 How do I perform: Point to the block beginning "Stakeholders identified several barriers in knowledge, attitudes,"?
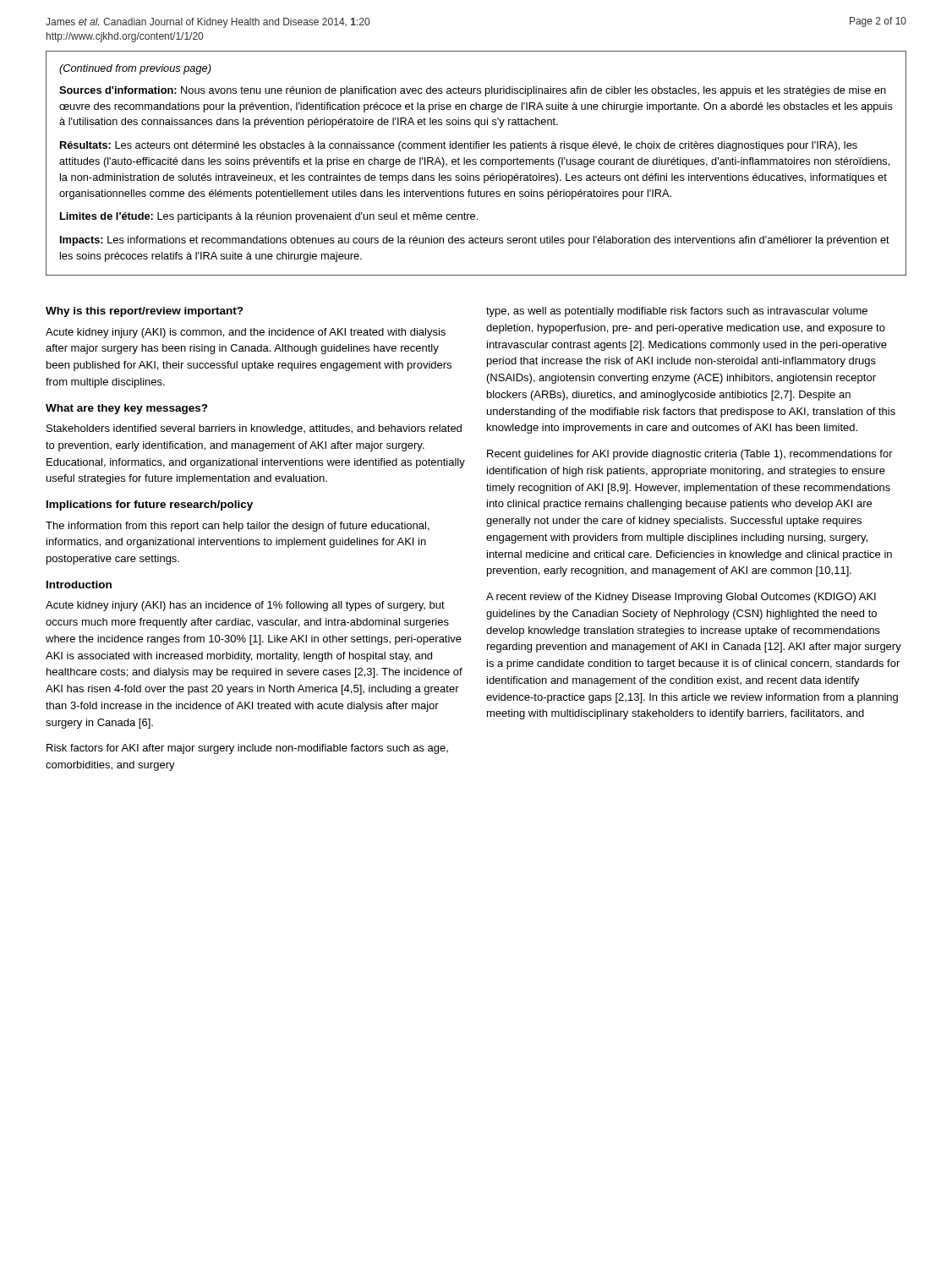pyautogui.click(x=255, y=453)
